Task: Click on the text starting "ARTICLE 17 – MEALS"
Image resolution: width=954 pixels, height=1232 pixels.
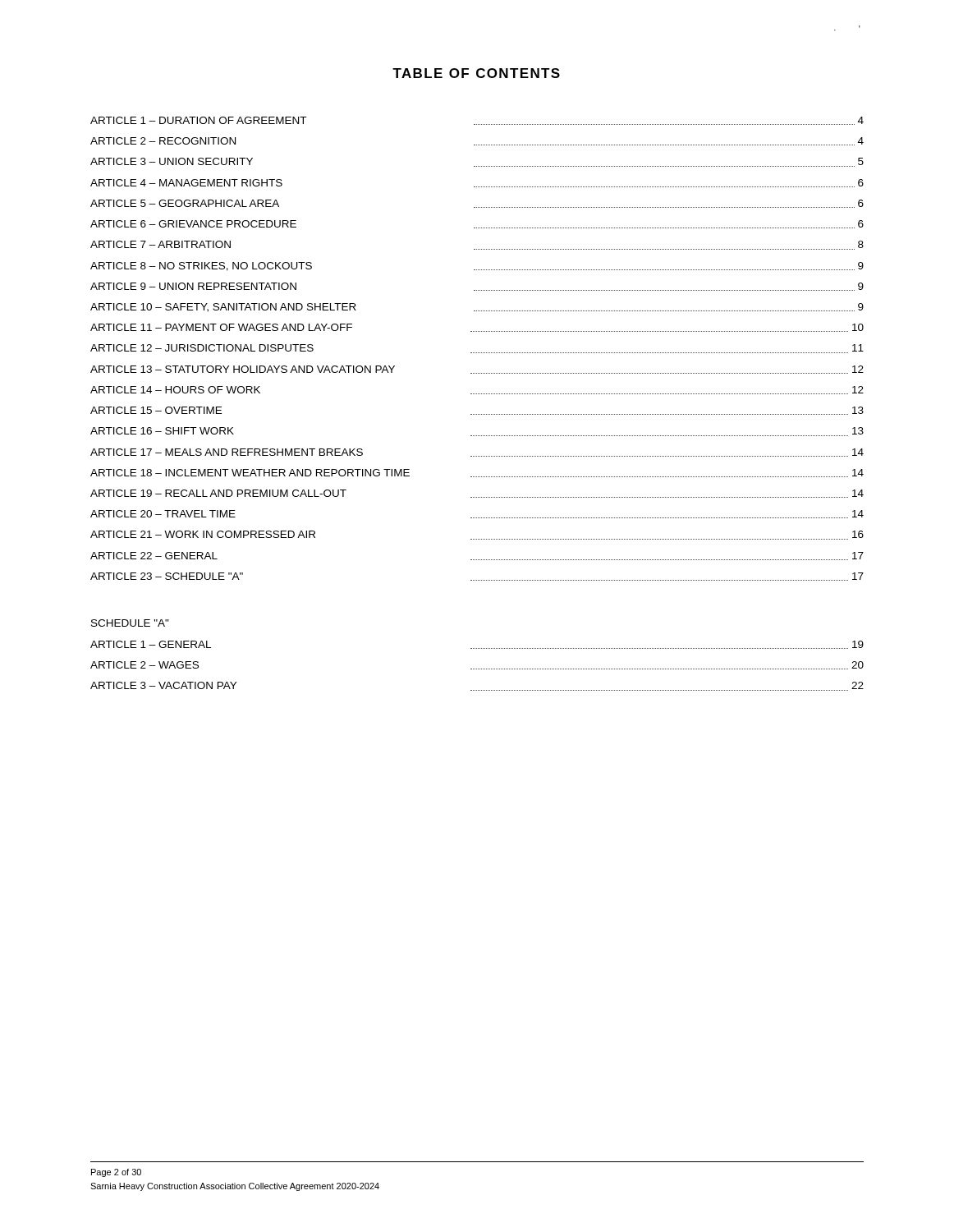Action: click(x=477, y=452)
